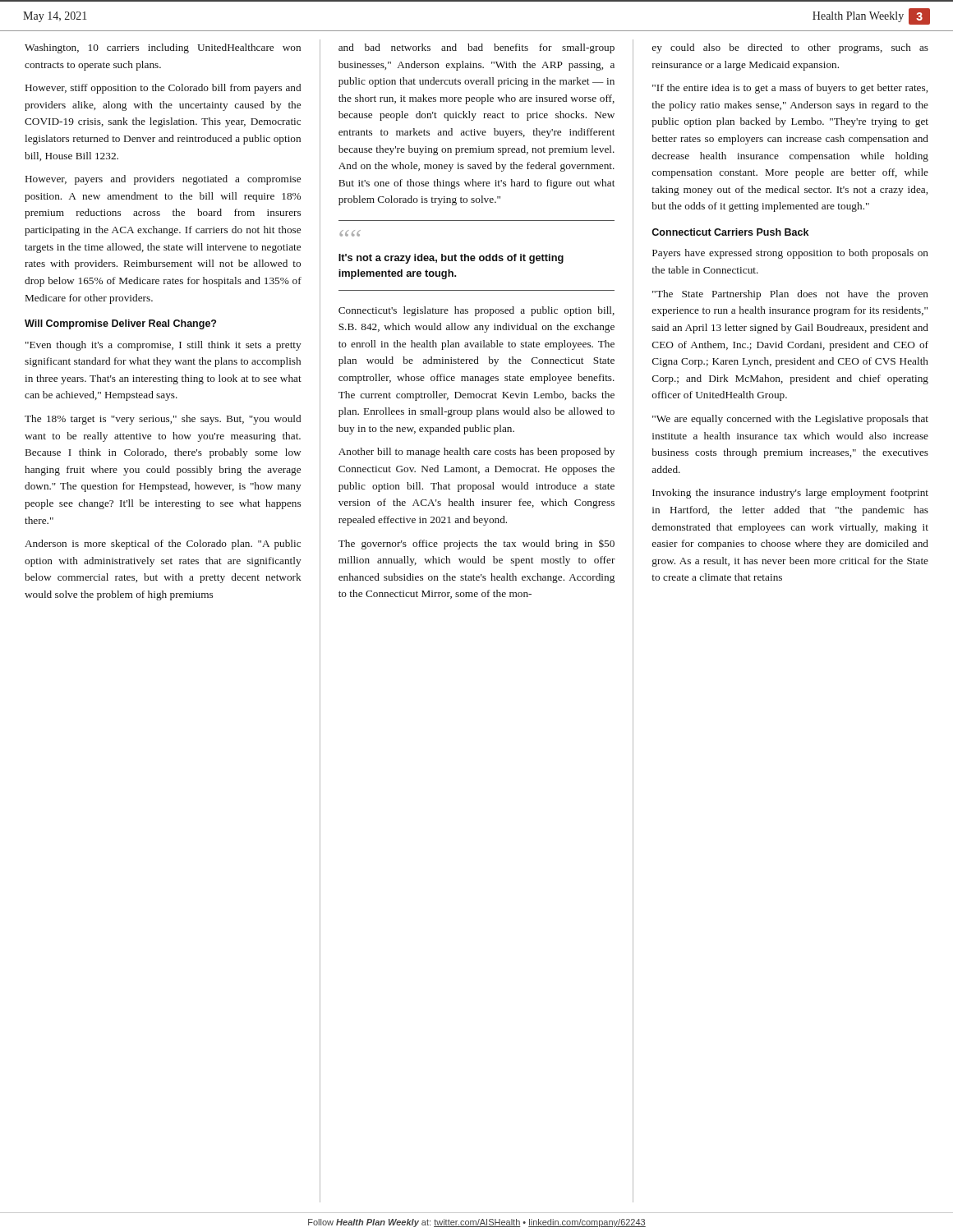Point to the block beginning "““ It's not a crazy idea, but"
Screen dimensions: 1232x953
476,252
